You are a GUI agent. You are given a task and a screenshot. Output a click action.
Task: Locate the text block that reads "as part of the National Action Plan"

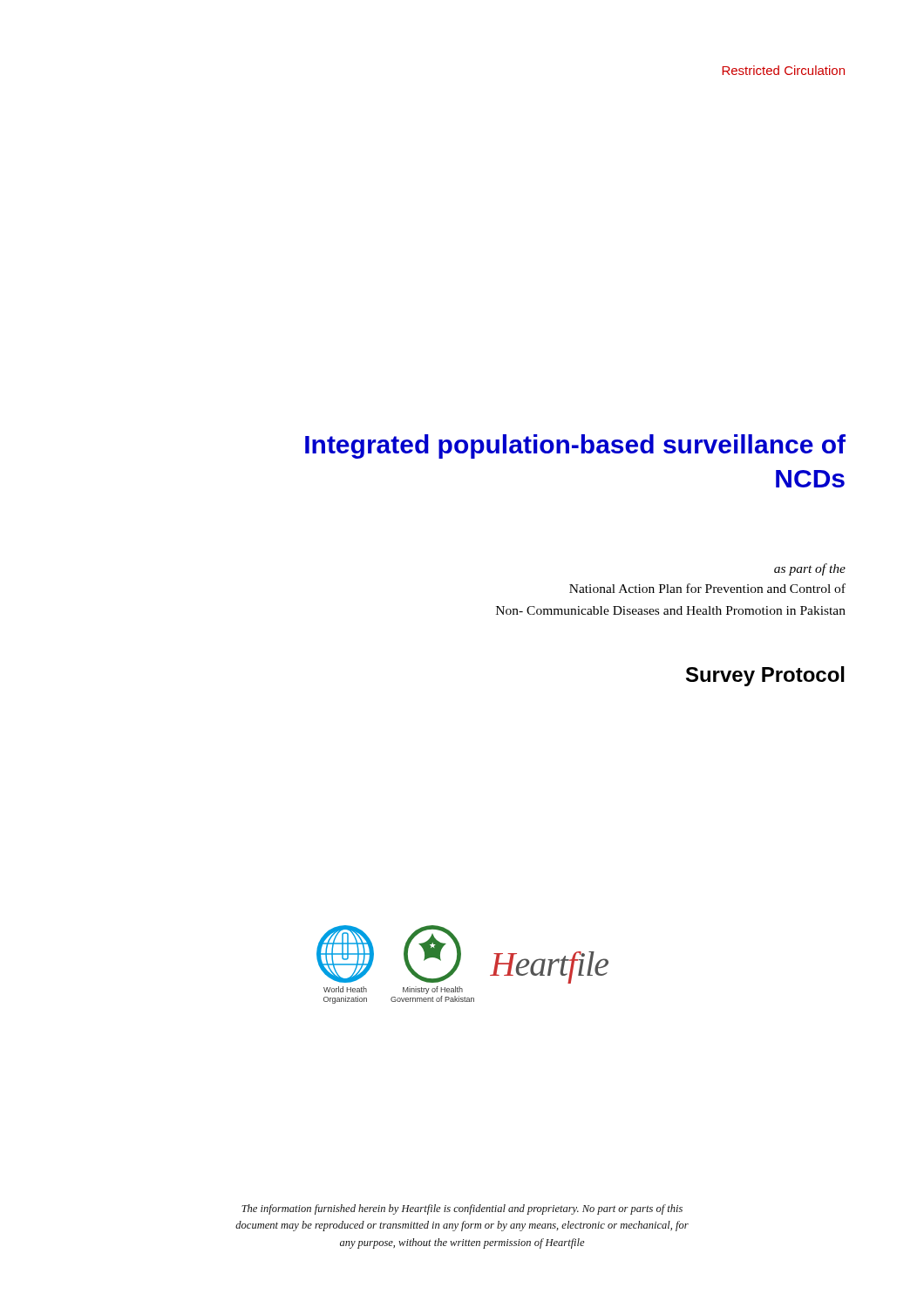[810, 569]
